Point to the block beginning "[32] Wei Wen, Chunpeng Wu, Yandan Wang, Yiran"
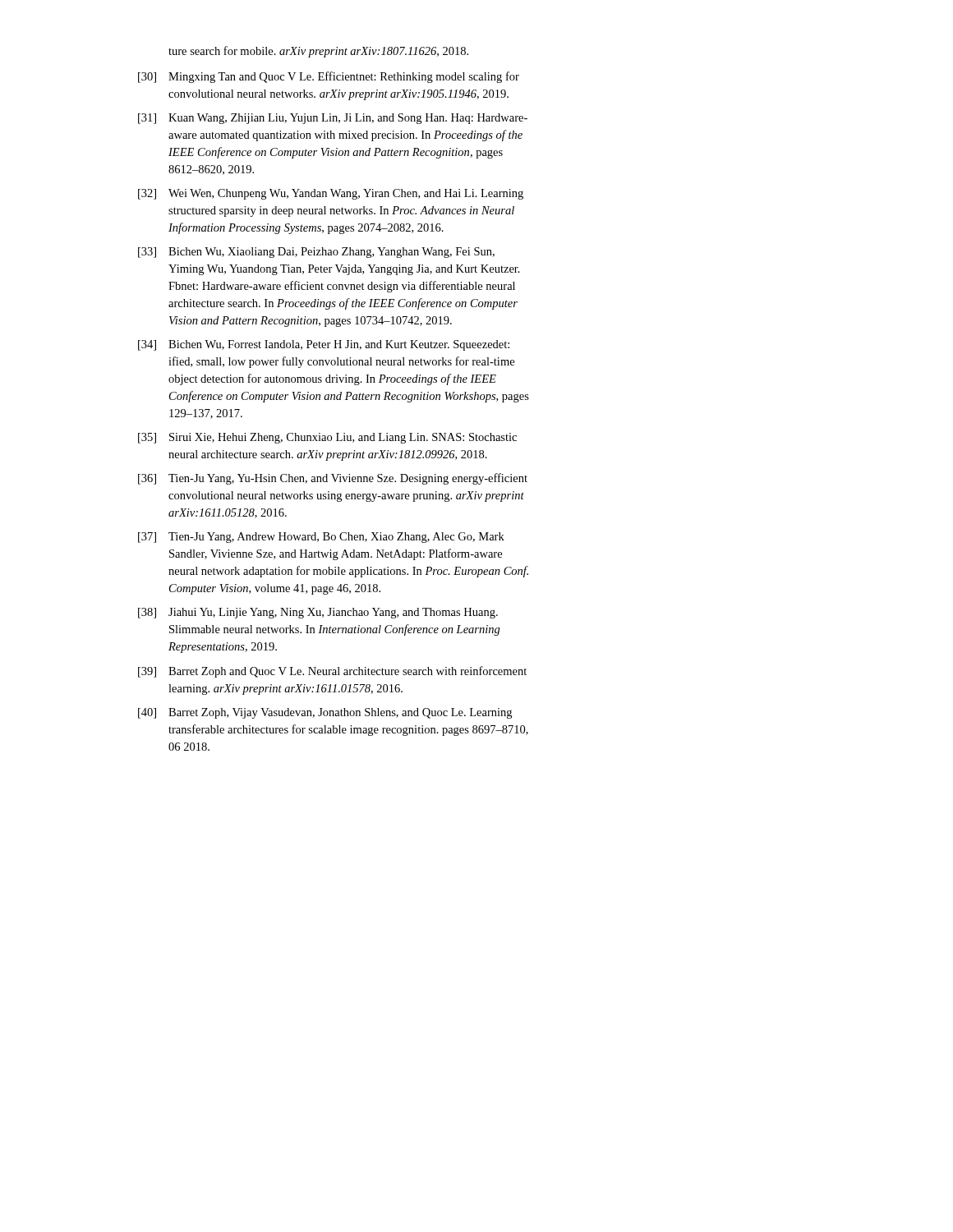The width and height of the screenshot is (953, 1232). pyautogui.click(x=334, y=211)
